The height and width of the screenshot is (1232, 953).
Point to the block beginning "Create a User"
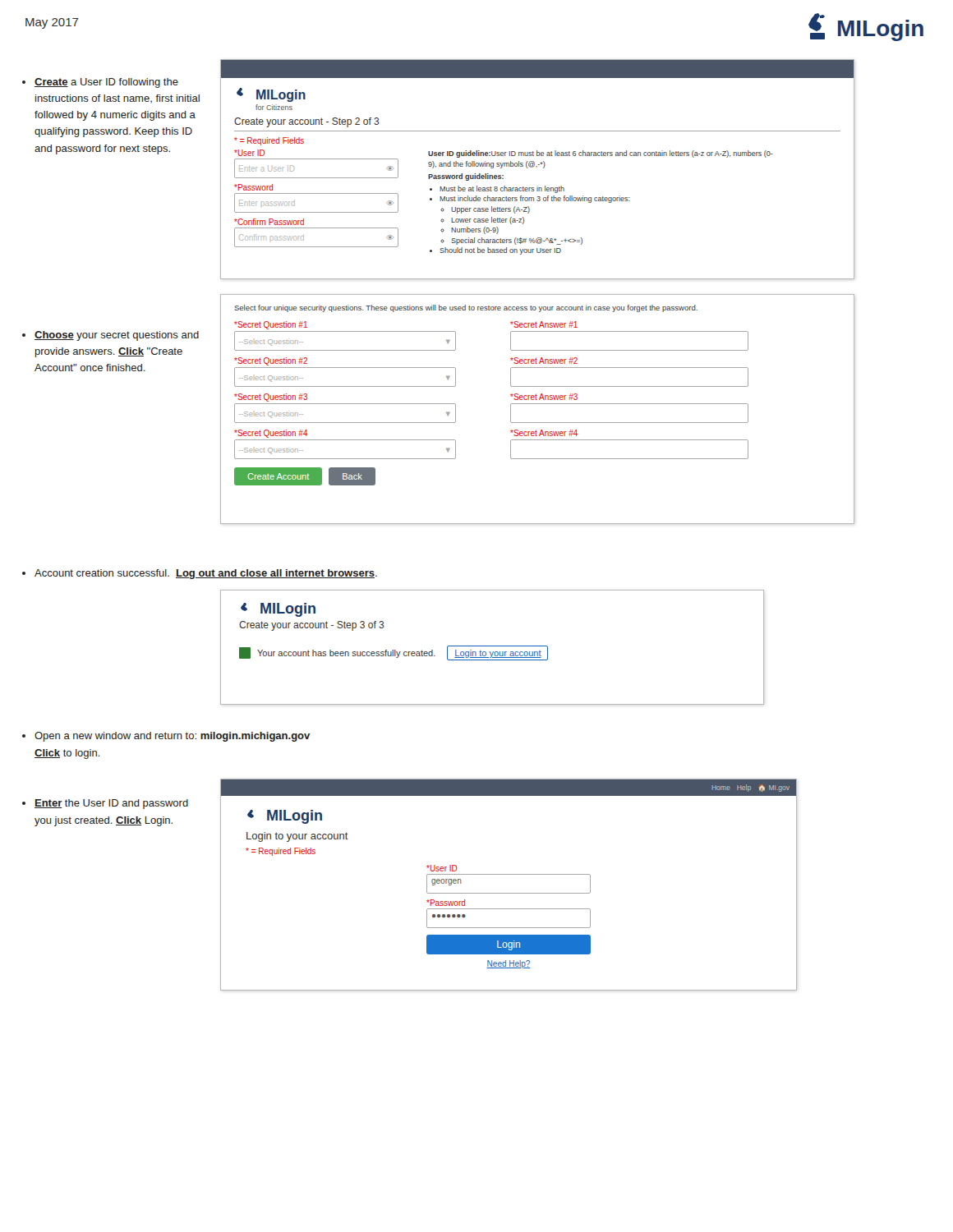coord(114,115)
